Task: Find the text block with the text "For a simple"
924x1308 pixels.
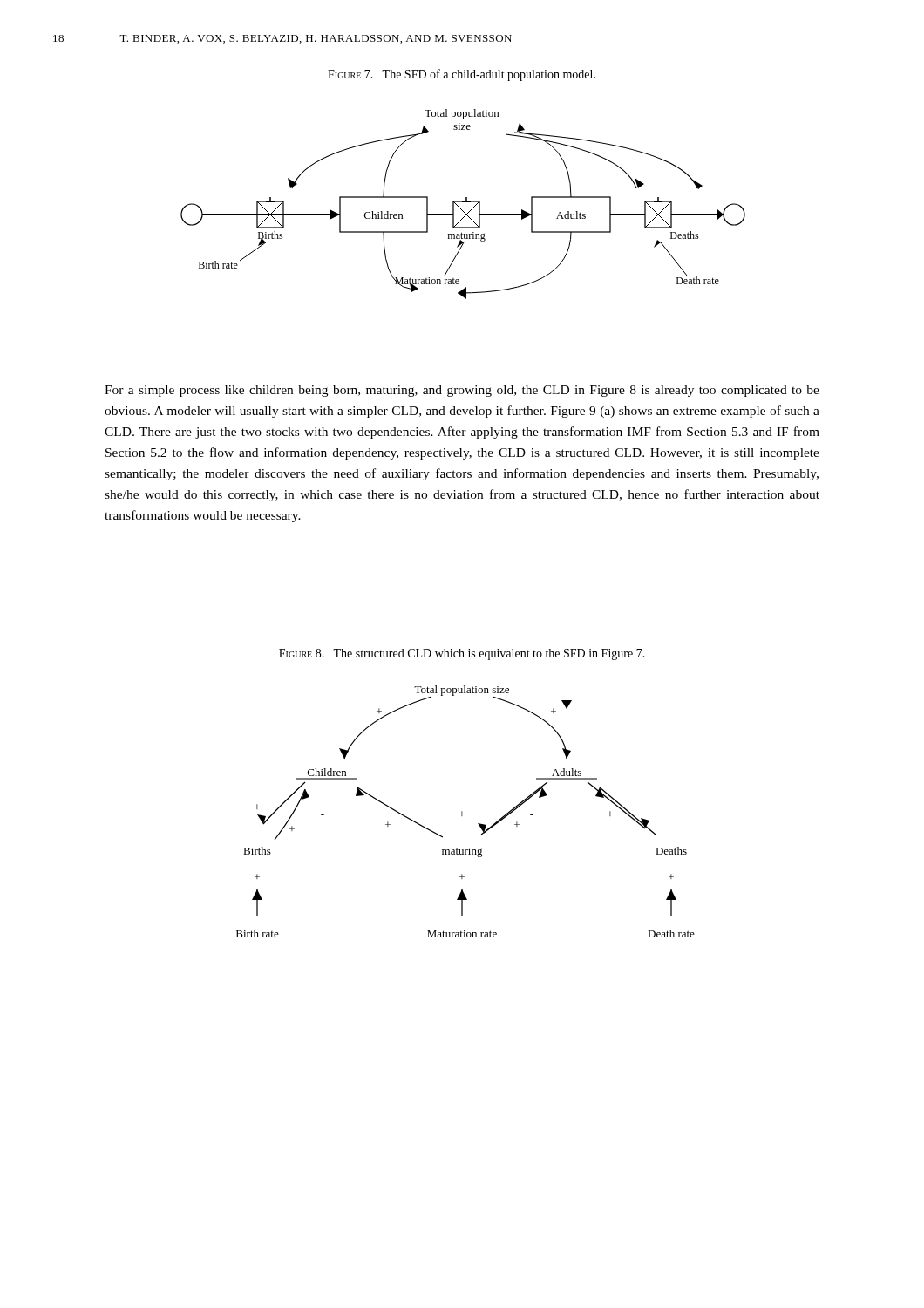Action: (x=462, y=452)
